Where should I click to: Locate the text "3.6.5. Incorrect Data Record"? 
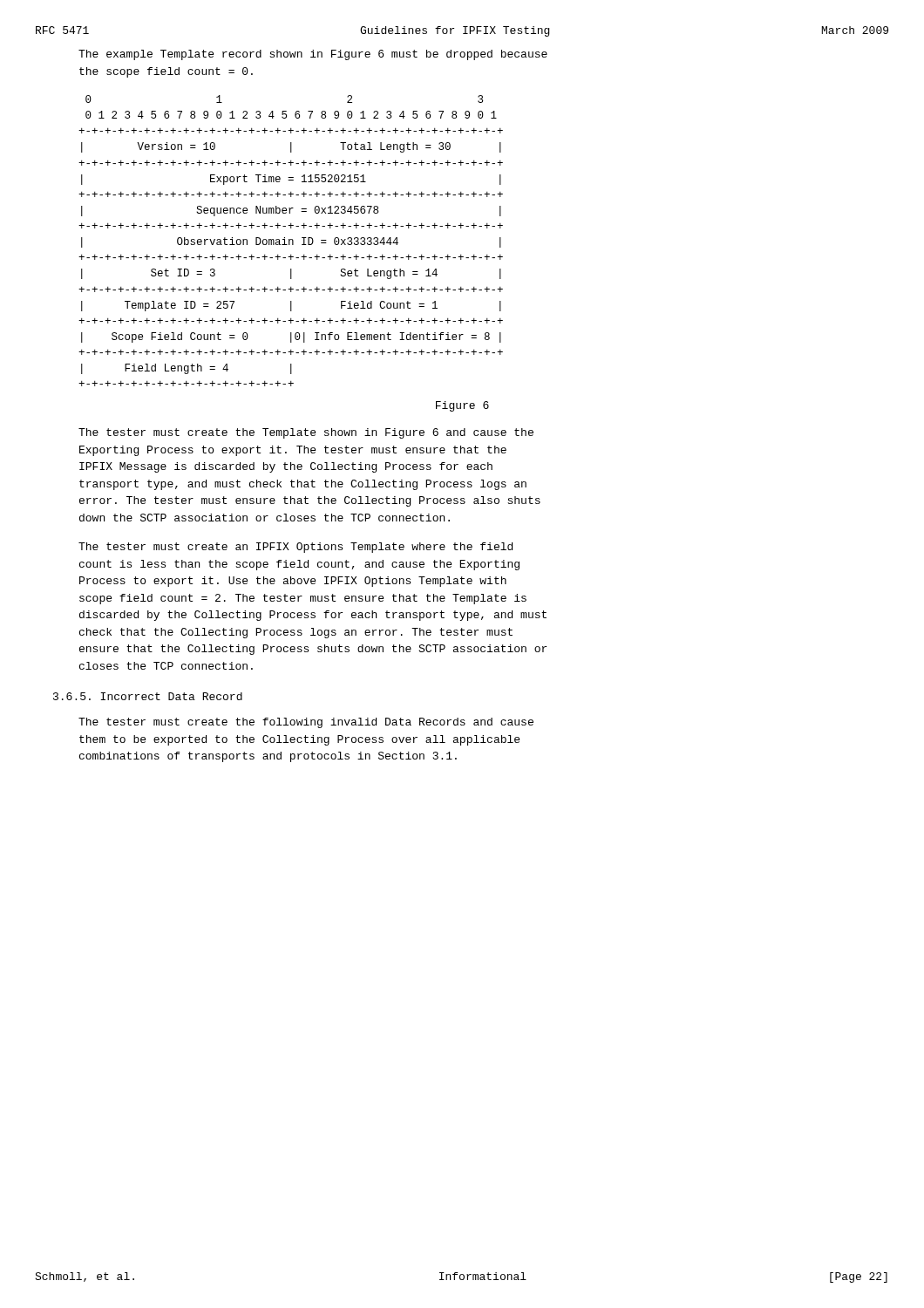[148, 697]
